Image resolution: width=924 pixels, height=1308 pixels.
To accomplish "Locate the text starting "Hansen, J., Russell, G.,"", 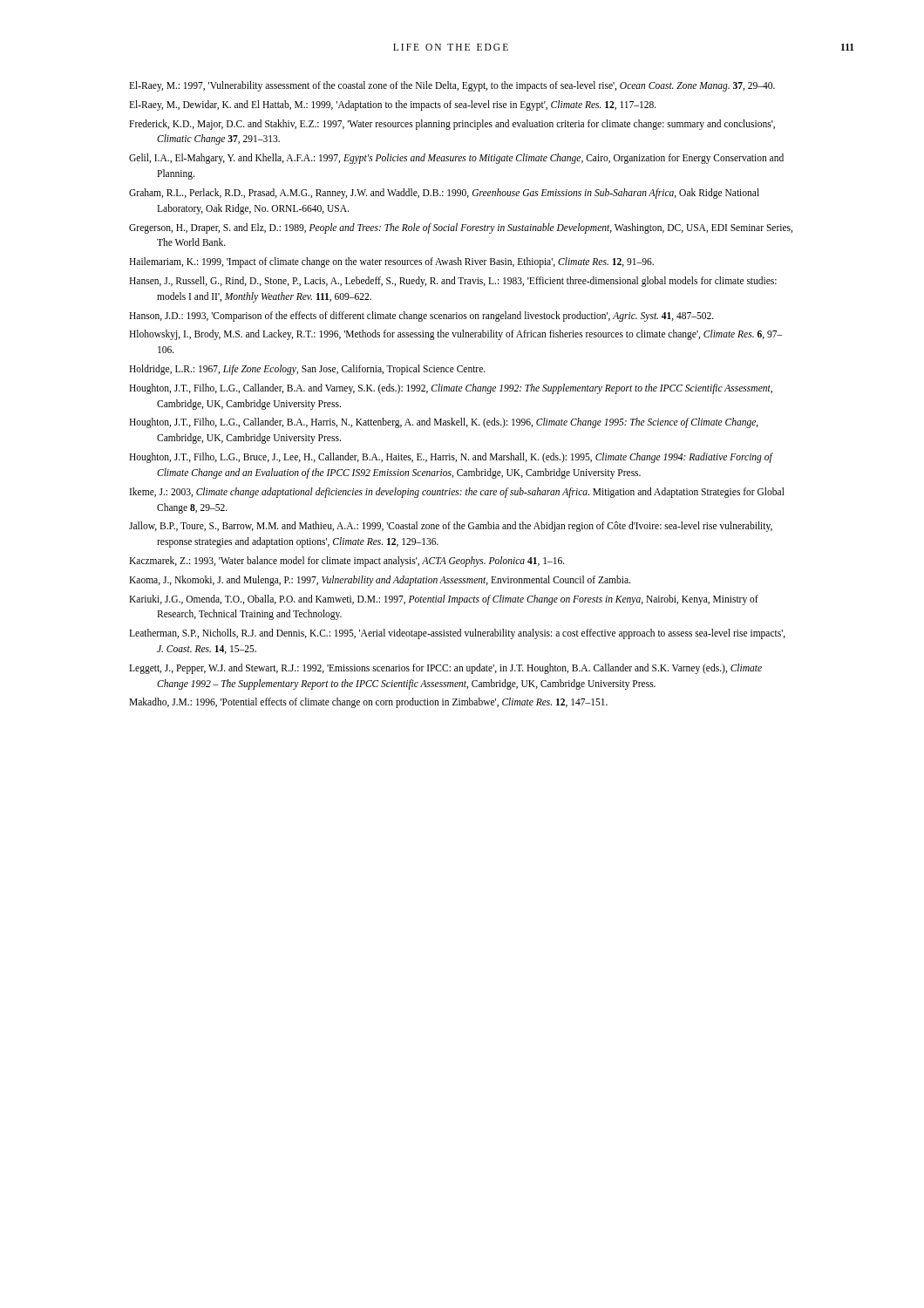I will (453, 288).
